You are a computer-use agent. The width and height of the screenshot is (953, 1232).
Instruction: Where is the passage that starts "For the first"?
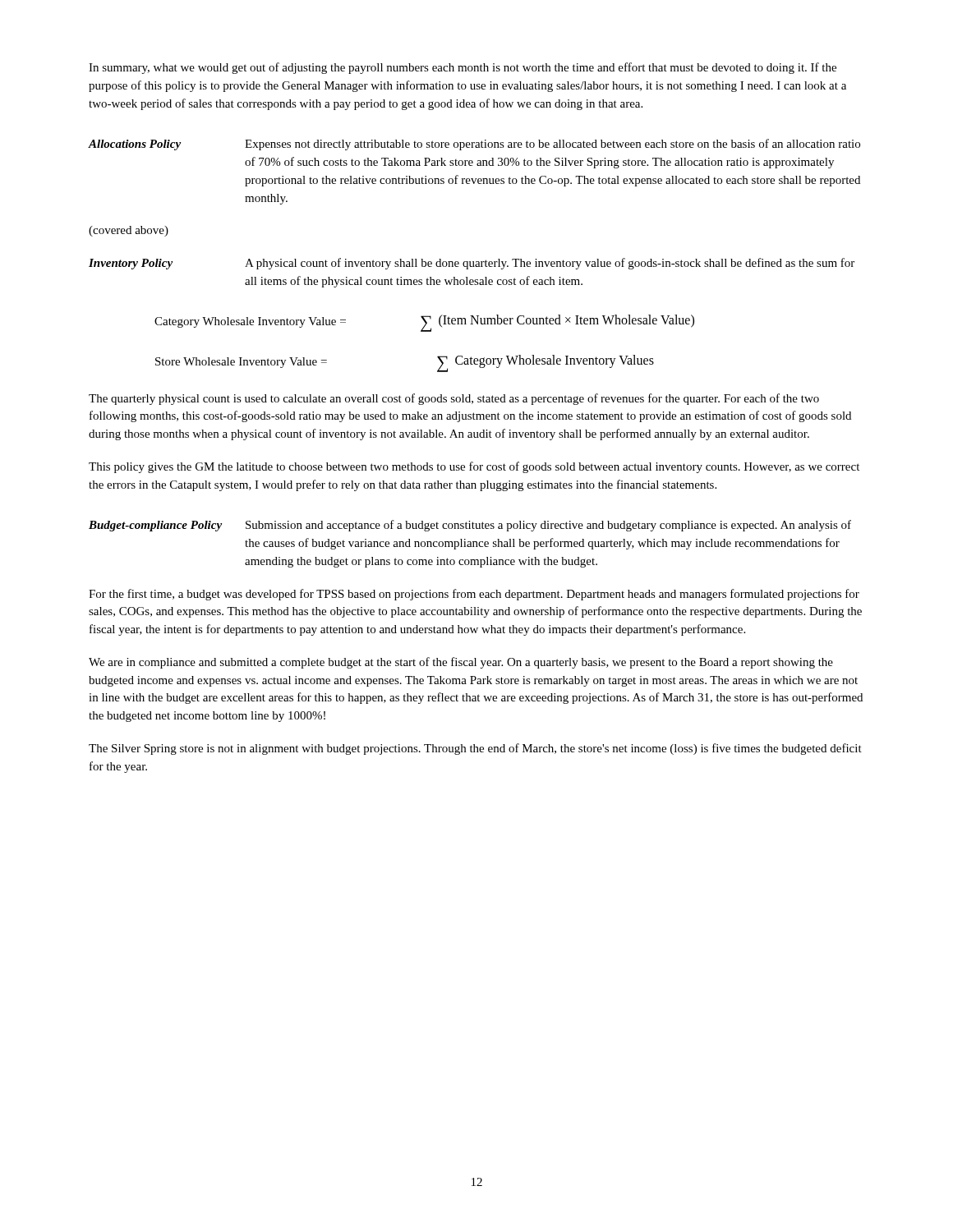pyautogui.click(x=475, y=611)
